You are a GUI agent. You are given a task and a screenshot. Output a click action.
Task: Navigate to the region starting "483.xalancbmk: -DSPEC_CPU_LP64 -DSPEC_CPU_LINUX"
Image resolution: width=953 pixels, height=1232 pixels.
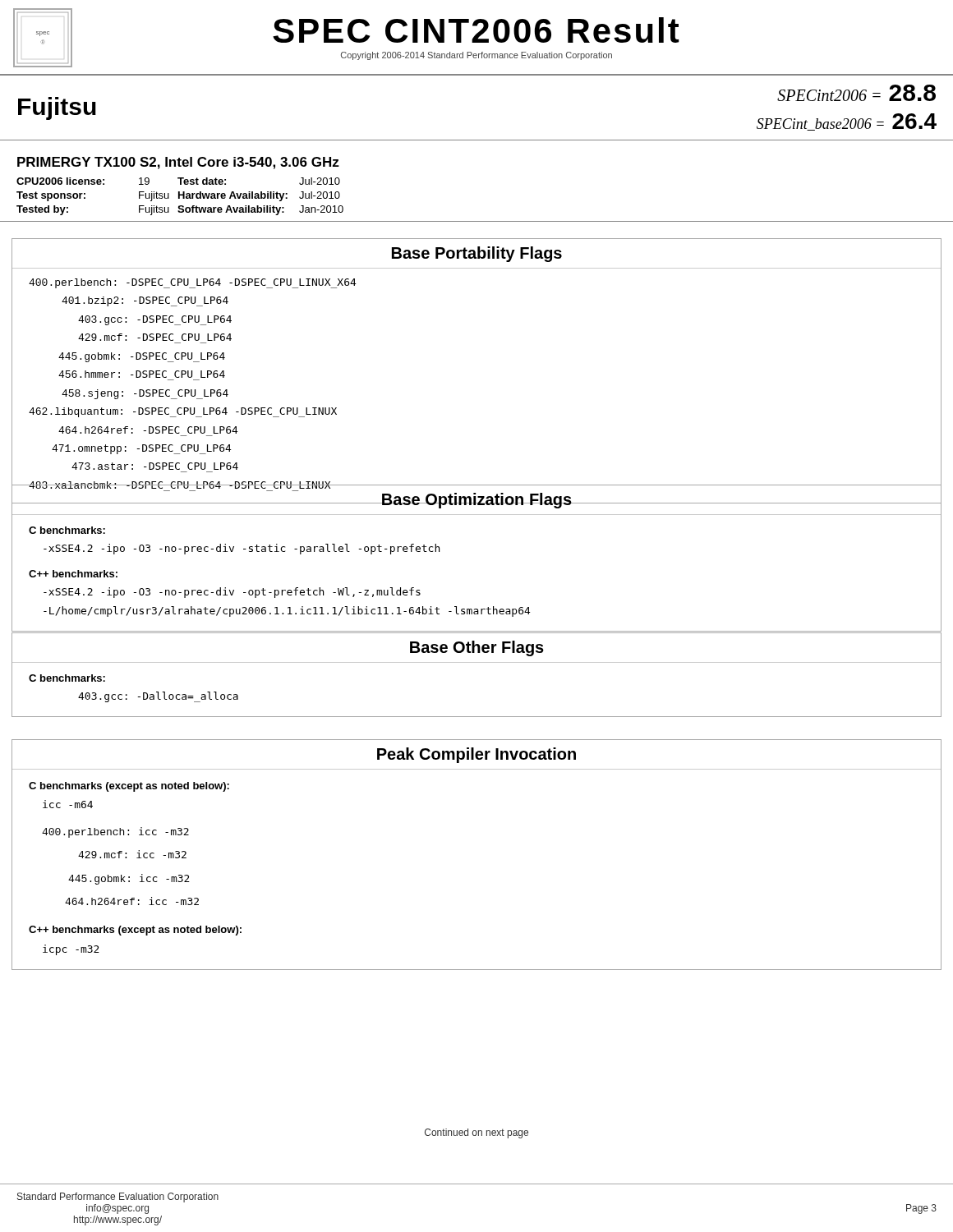180,485
